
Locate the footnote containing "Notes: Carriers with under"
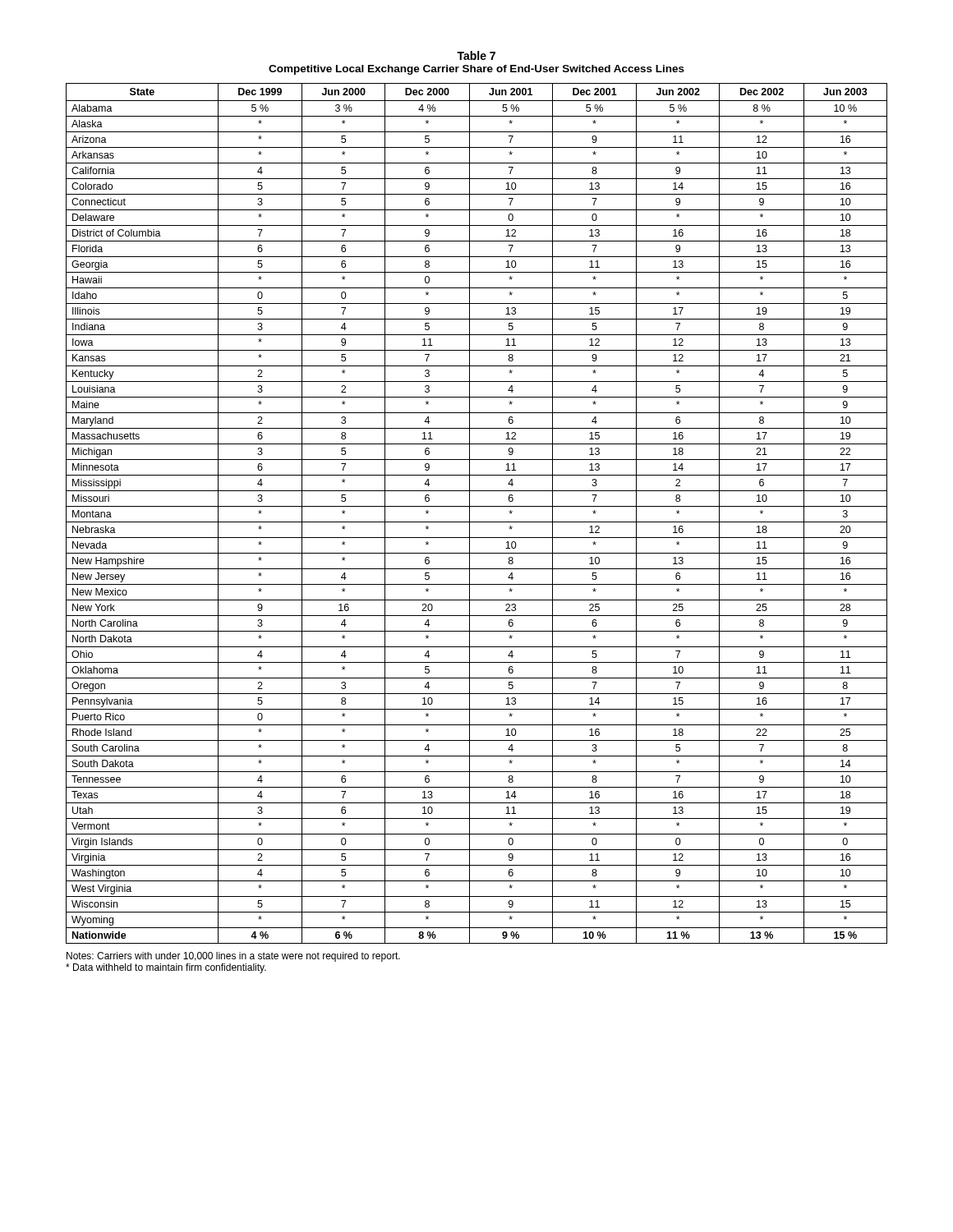(233, 962)
